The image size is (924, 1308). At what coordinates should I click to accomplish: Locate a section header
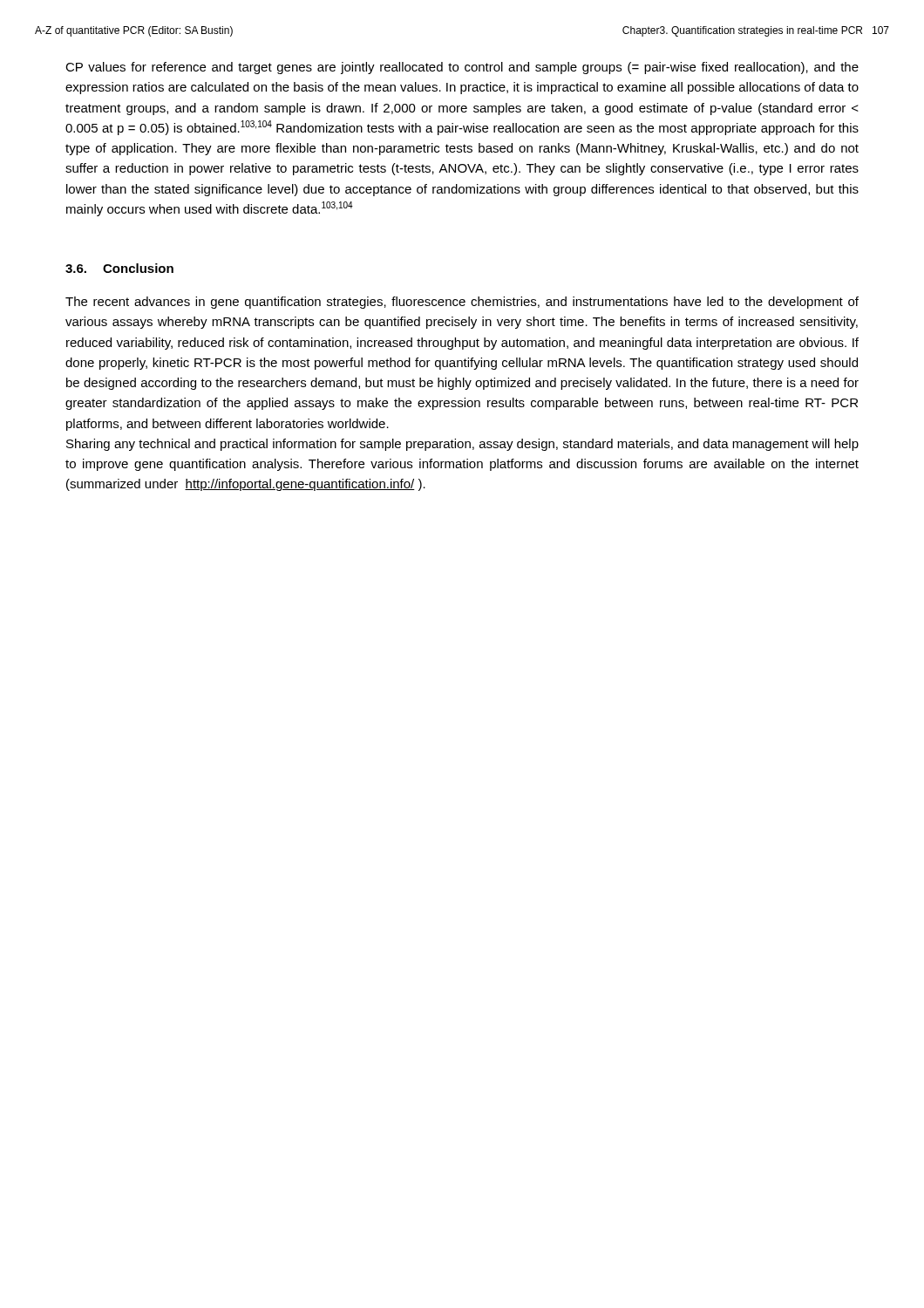pos(120,268)
